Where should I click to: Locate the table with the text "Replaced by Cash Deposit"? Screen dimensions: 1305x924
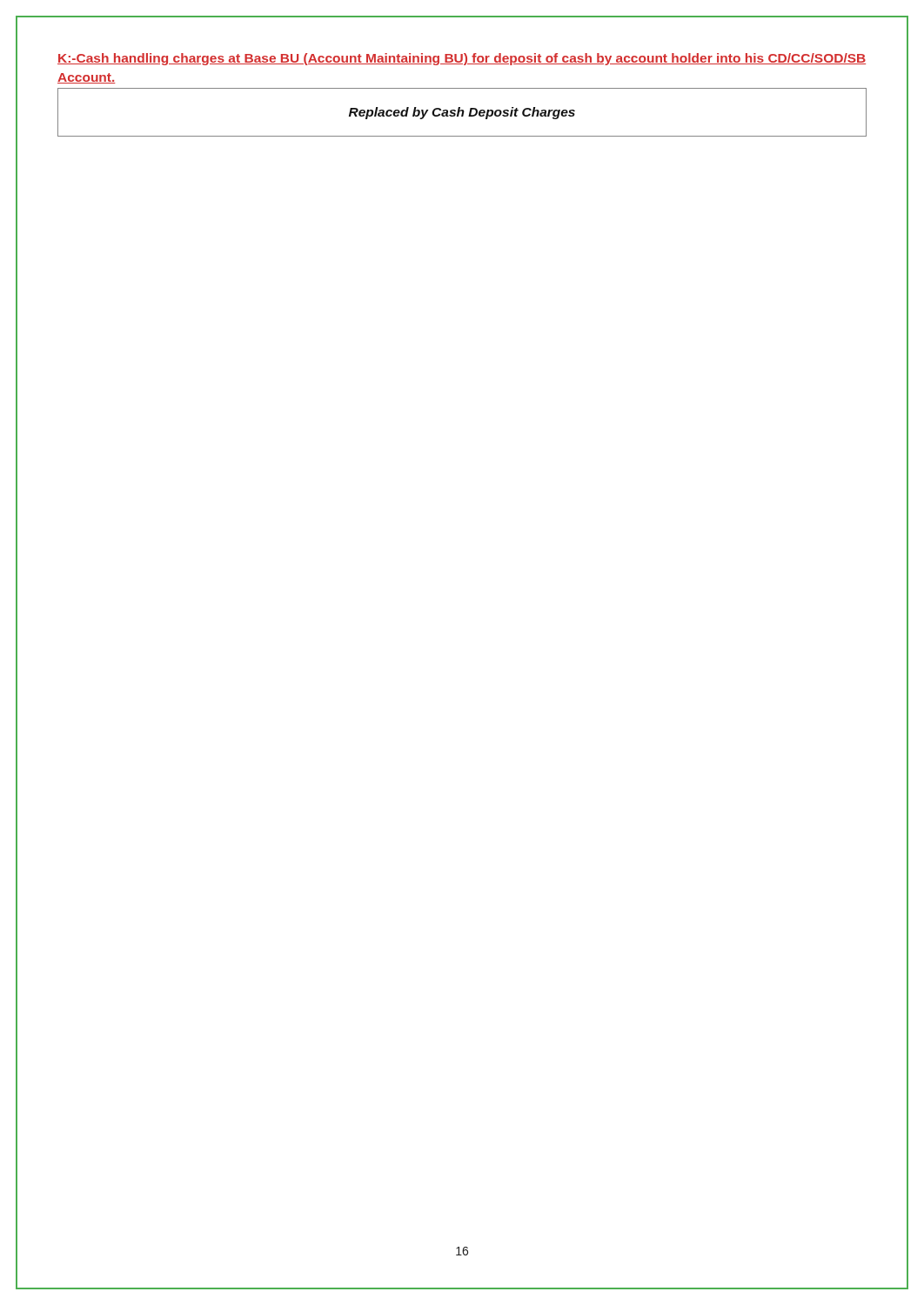(462, 112)
